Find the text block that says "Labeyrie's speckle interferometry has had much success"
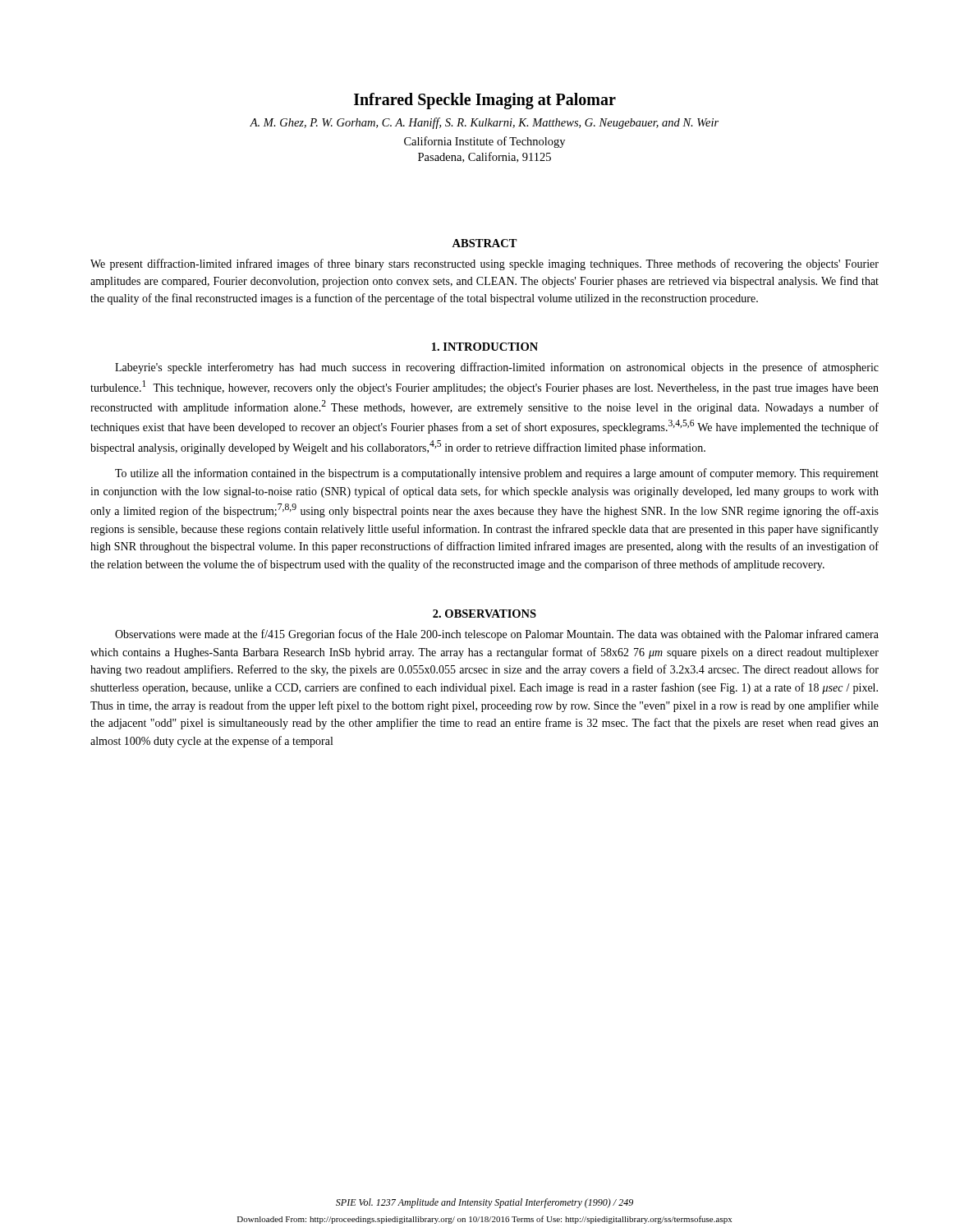 (x=484, y=407)
